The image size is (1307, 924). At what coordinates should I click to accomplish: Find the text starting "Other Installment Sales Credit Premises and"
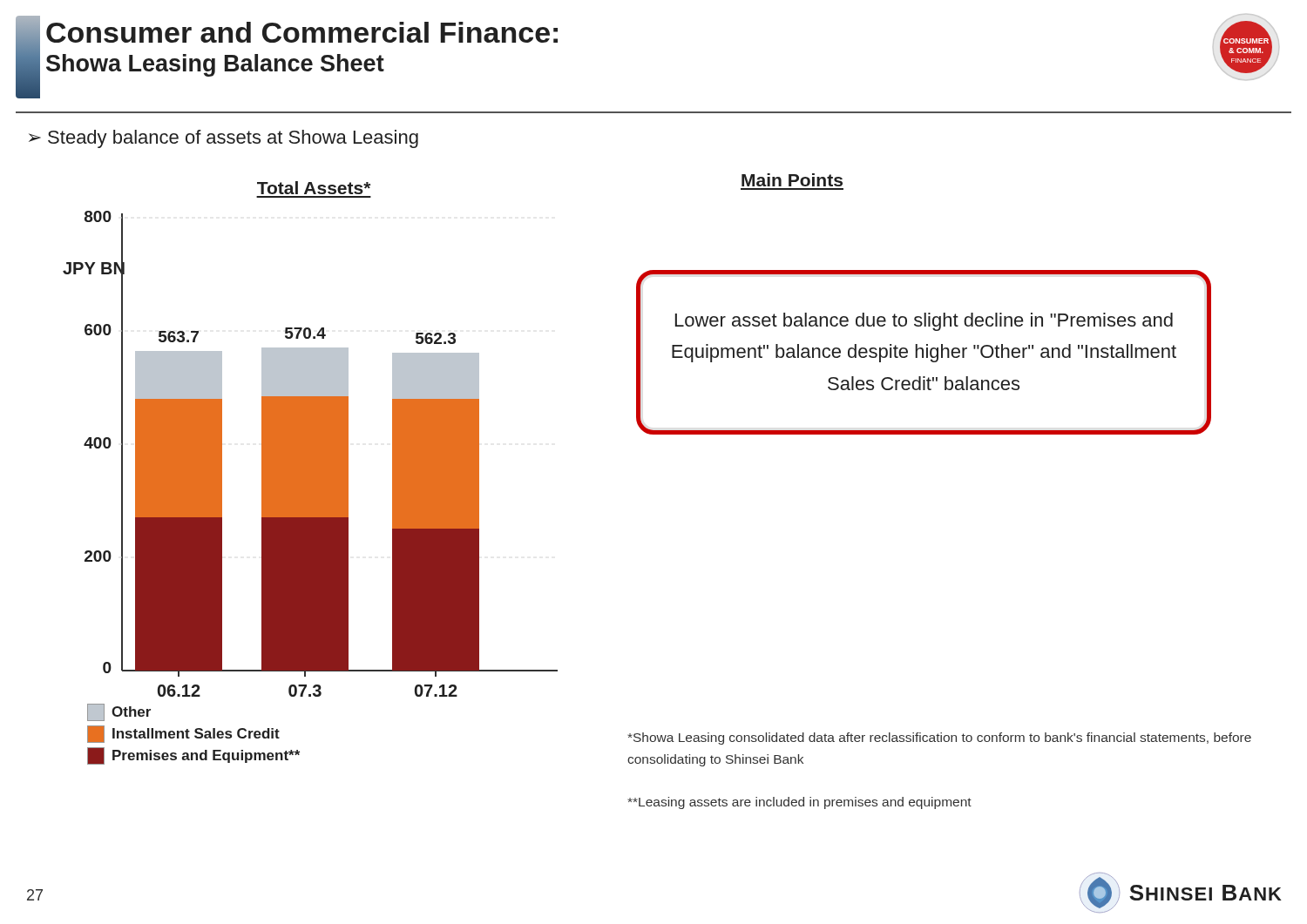pos(194,734)
